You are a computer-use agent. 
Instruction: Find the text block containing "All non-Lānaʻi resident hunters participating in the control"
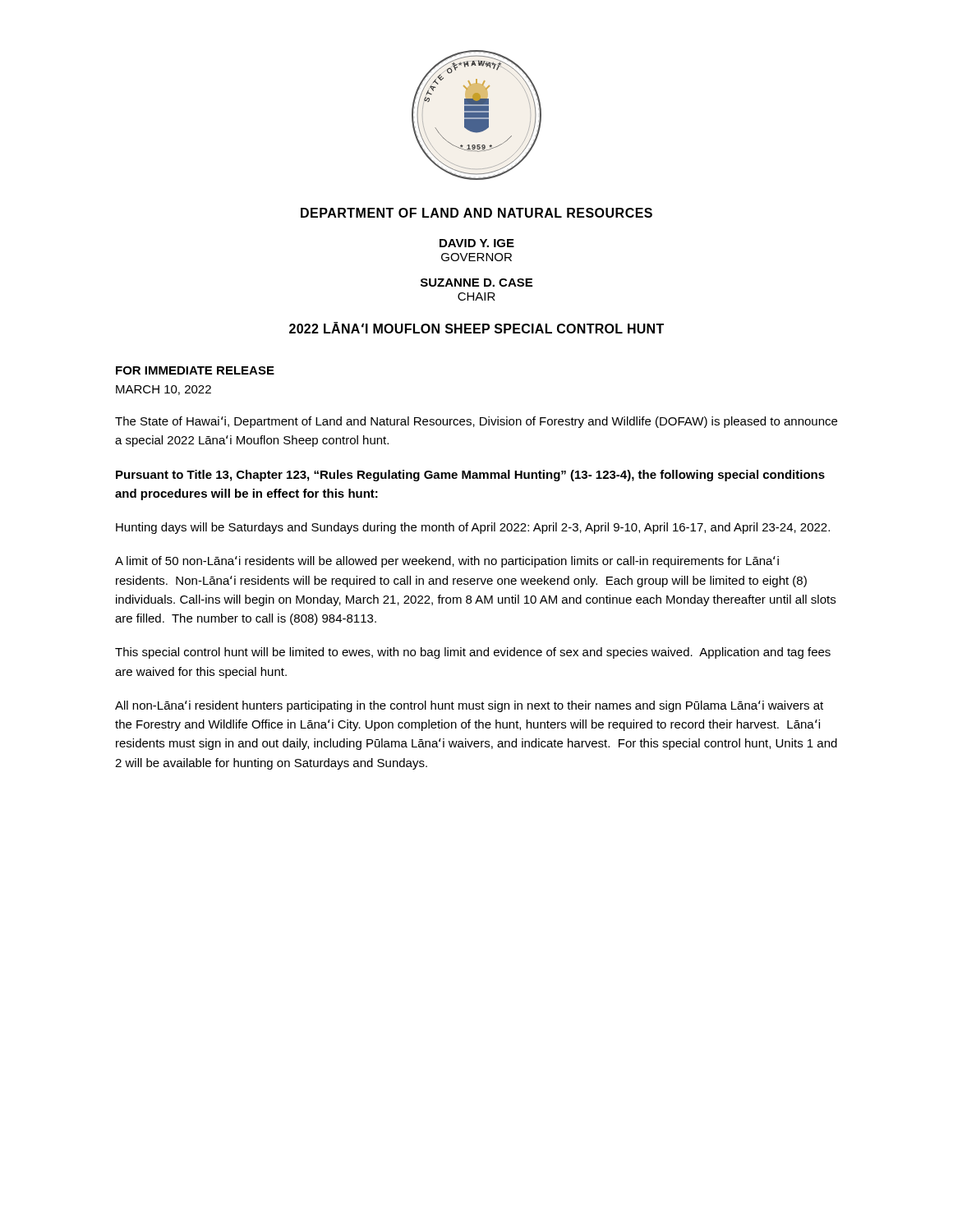476,734
